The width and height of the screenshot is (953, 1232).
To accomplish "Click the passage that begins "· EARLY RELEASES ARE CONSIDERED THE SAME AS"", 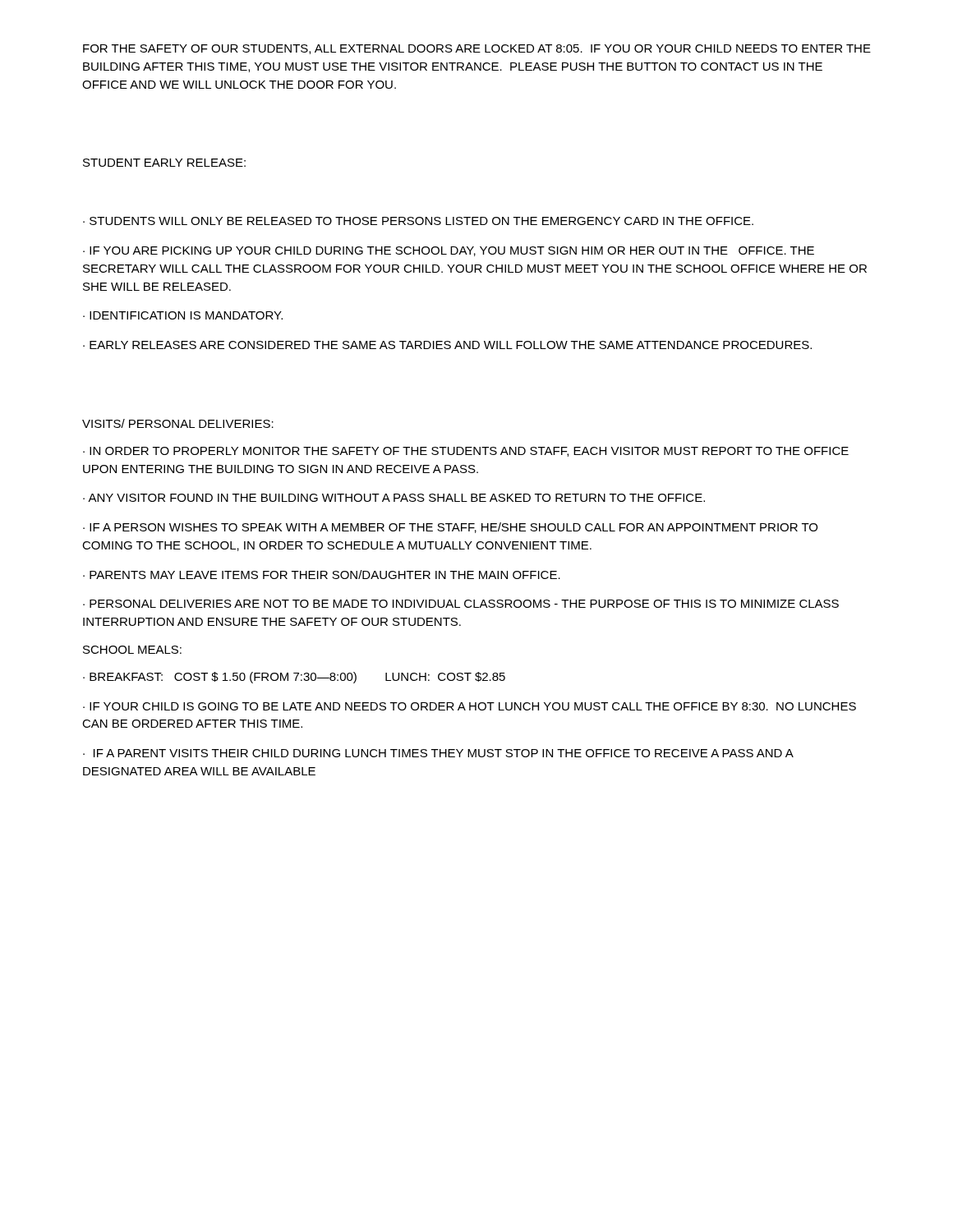I will [x=447, y=345].
